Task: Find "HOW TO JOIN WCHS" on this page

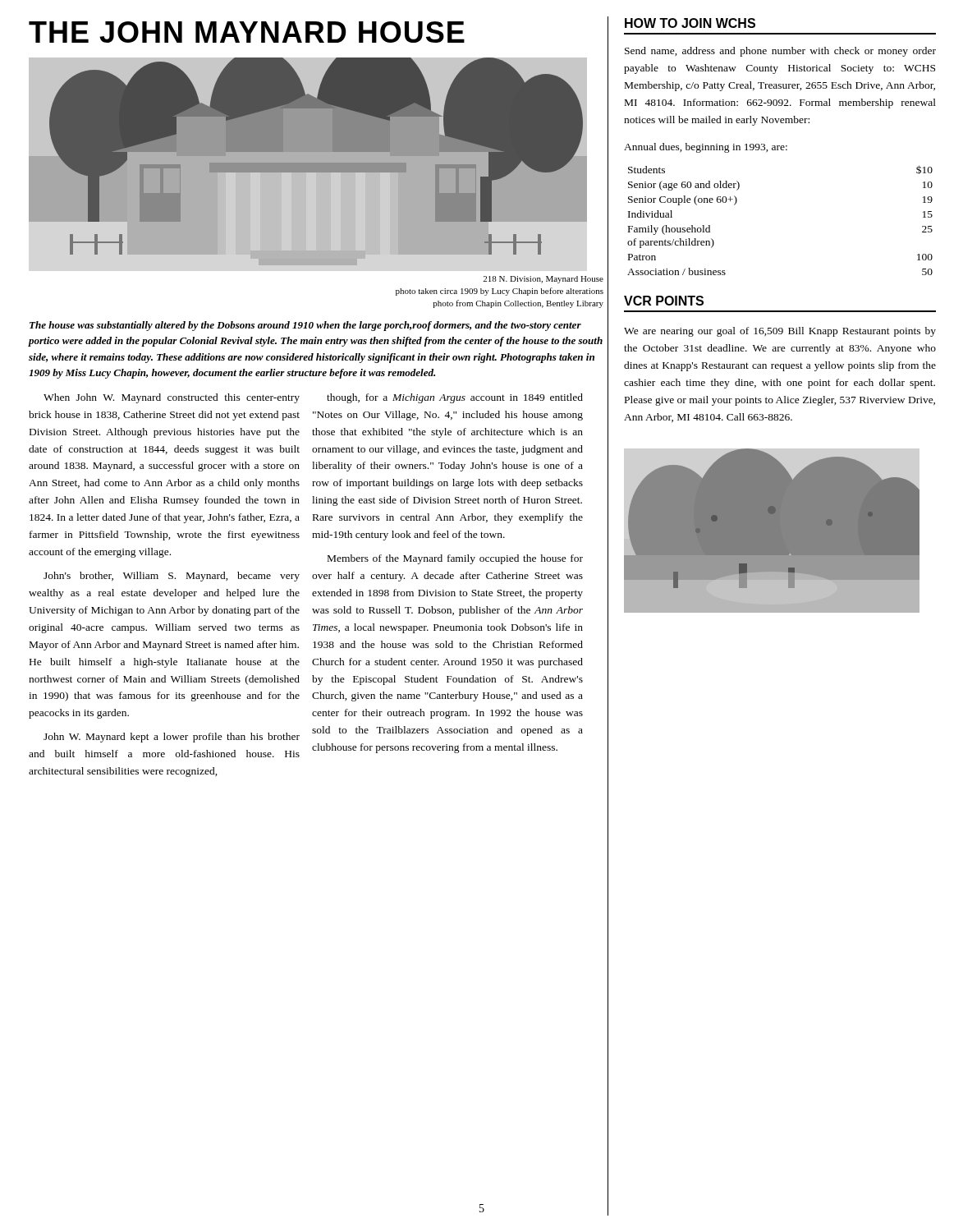Action: (780, 25)
